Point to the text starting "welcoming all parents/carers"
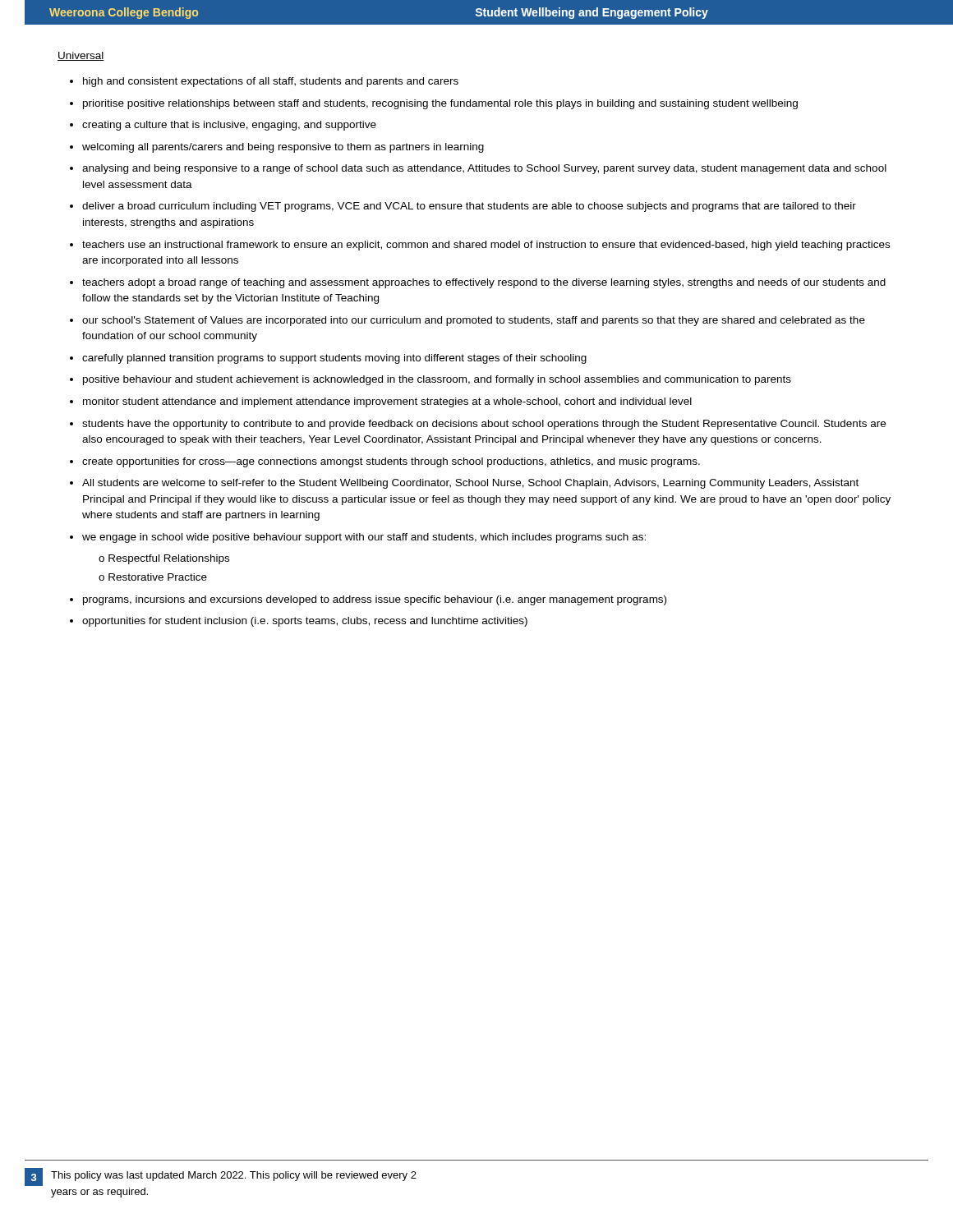The image size is (953, 1232). click(283, 146)
